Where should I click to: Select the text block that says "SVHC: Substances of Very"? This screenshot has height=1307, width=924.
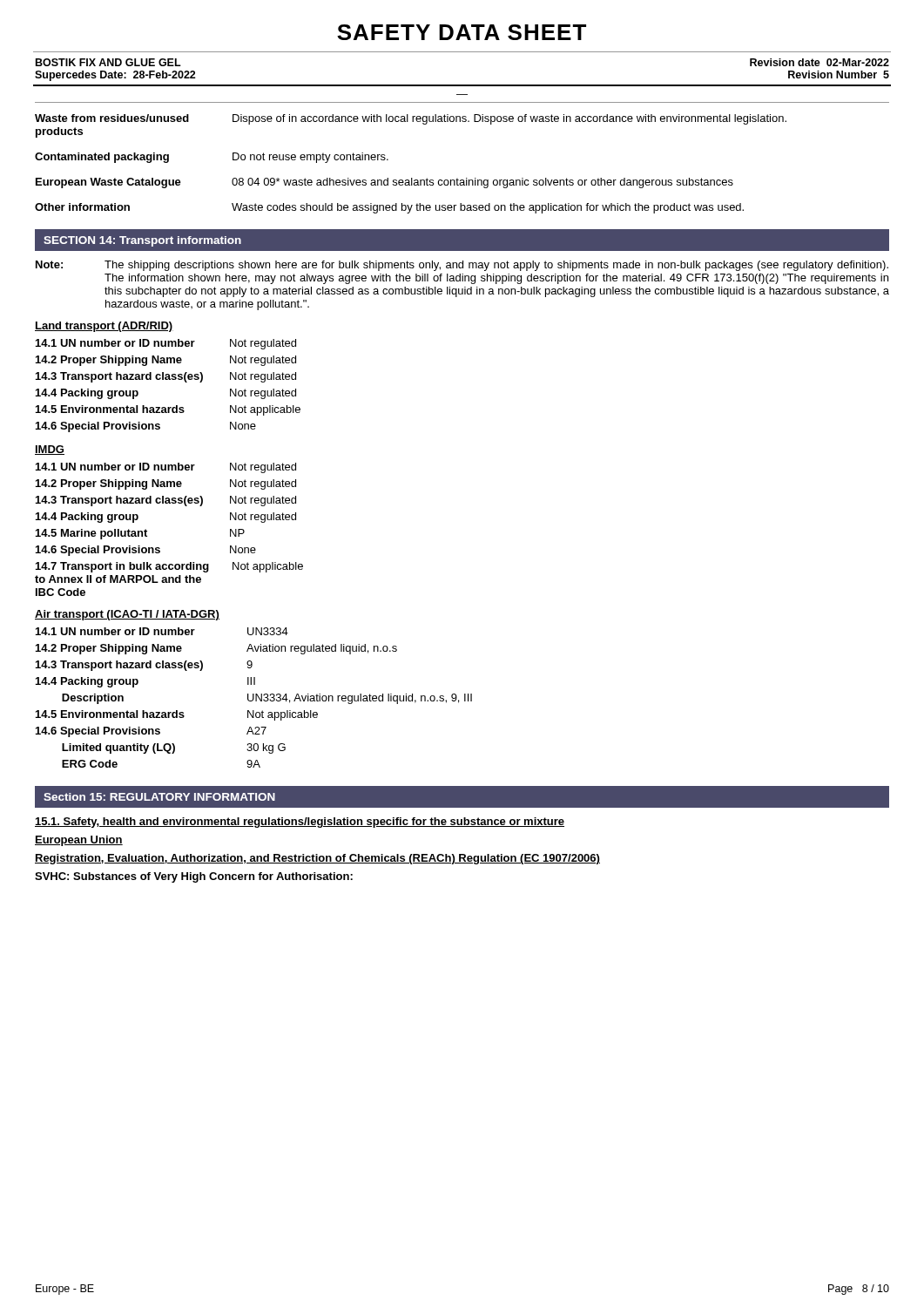point(194,876)
